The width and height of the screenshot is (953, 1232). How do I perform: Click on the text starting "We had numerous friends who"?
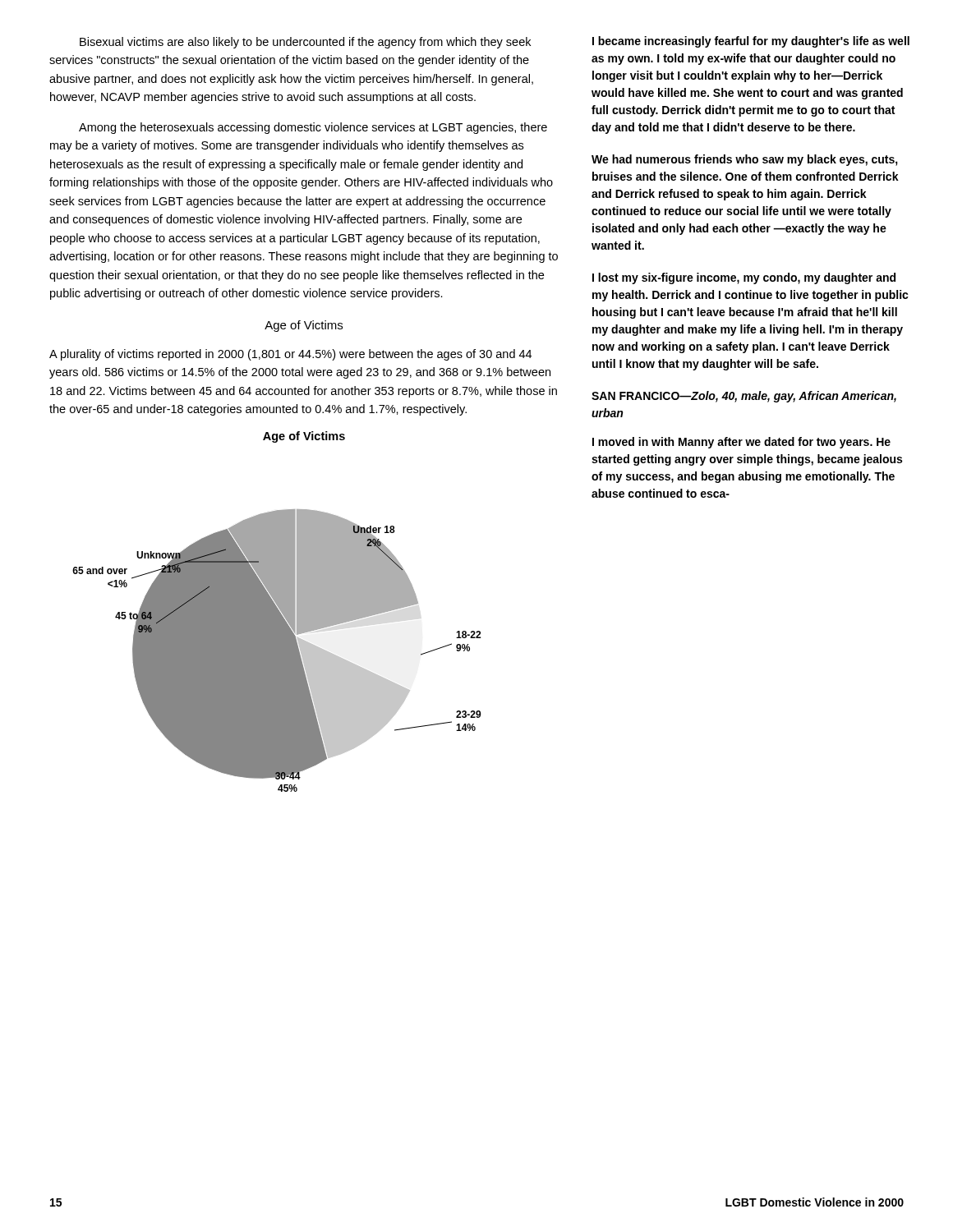click(x=745, y=202)
